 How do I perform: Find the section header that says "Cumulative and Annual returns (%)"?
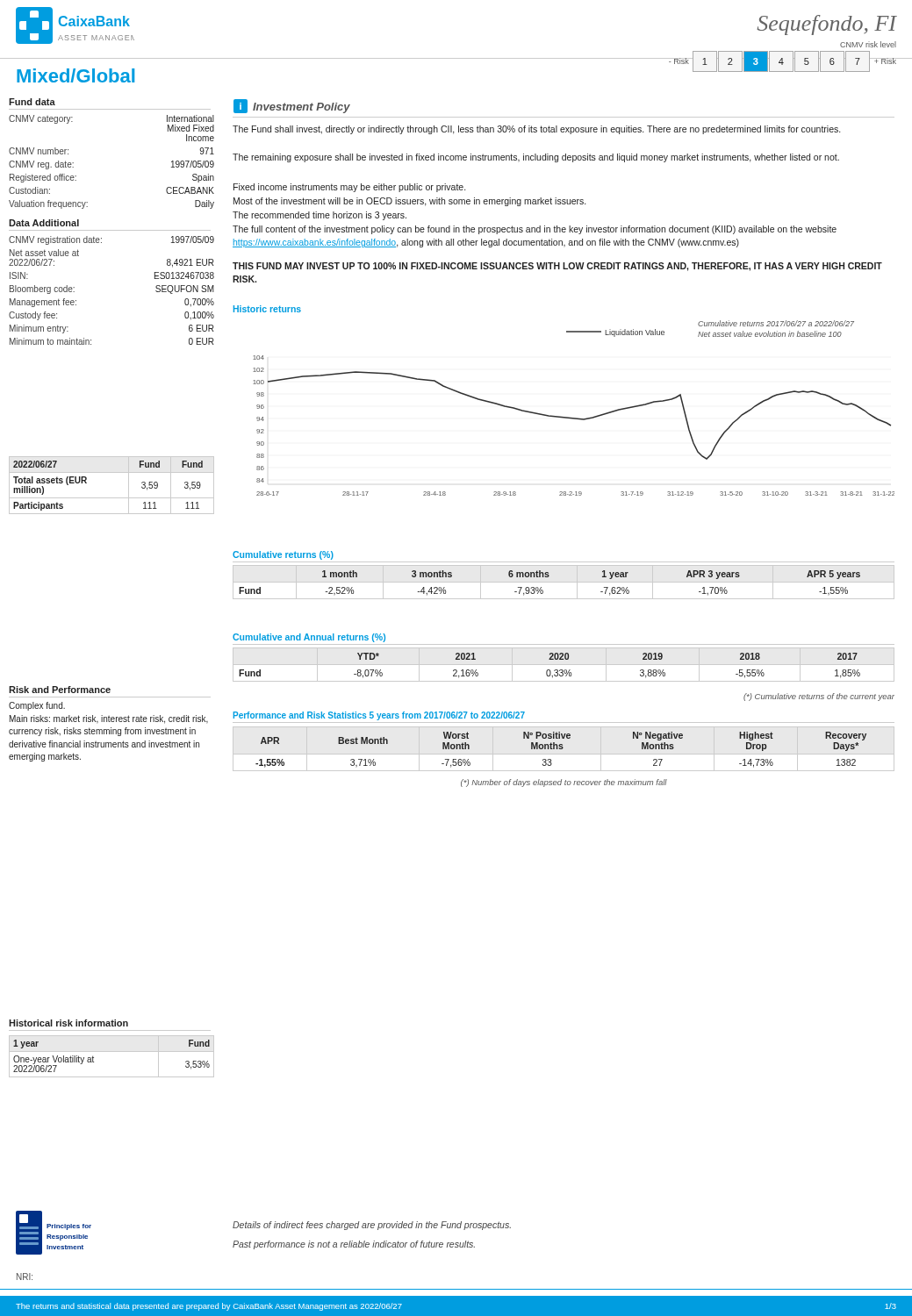[309, 637]
